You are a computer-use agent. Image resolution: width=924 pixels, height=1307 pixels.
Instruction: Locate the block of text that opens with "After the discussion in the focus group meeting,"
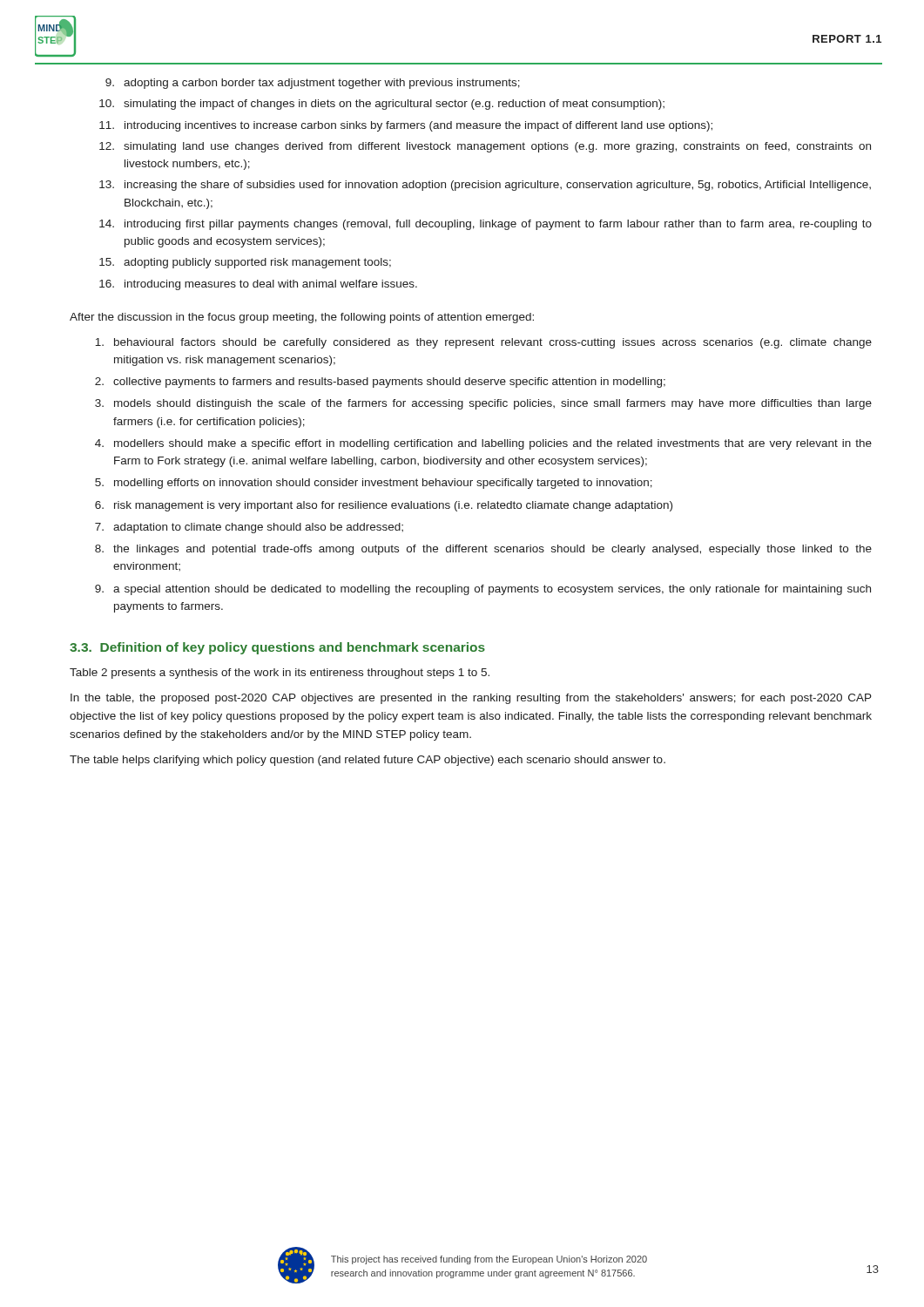pos(302,317)
